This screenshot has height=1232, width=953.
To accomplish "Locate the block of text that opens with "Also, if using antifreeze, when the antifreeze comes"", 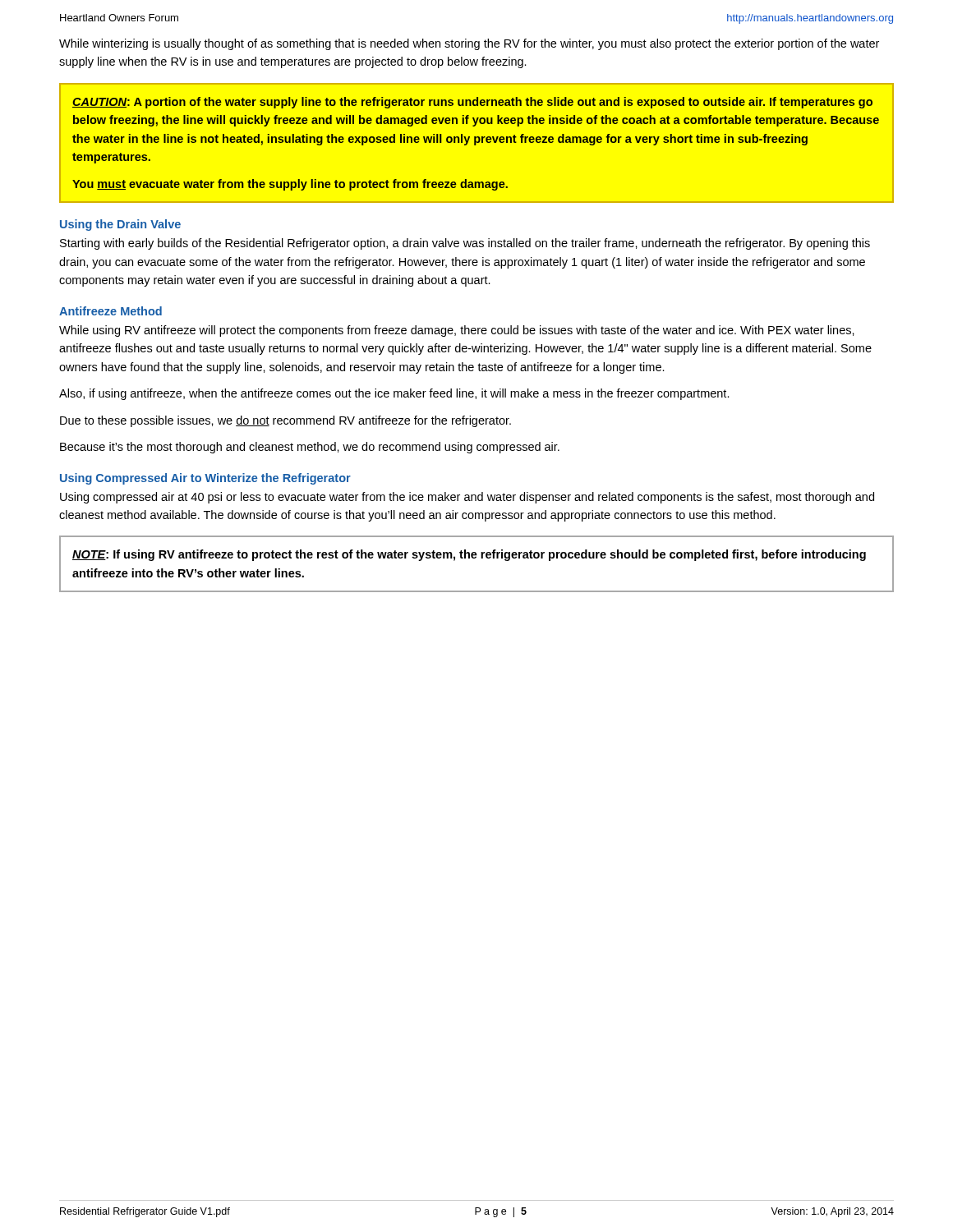I will tap(395, 394).
